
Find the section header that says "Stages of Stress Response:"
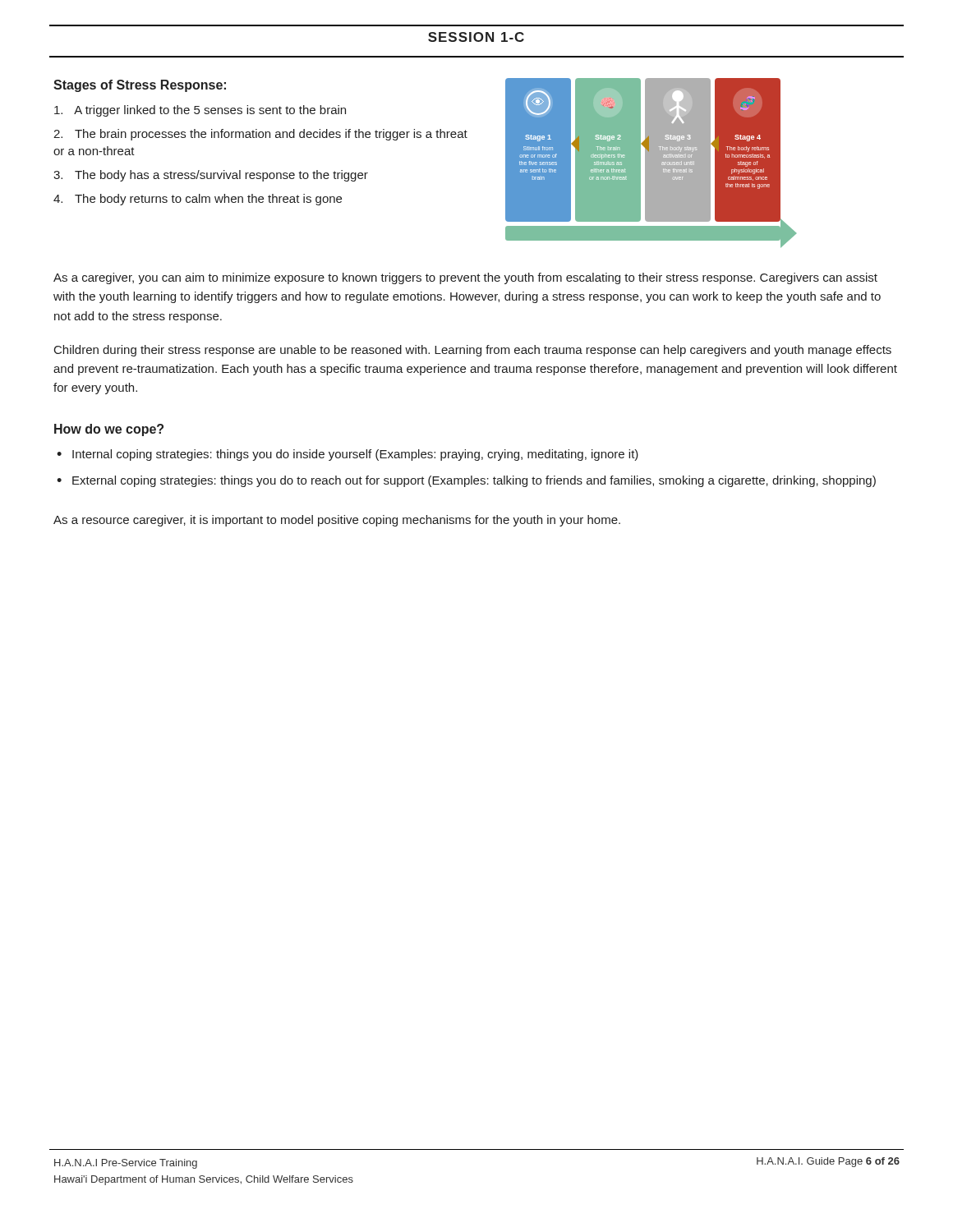[140, 85]
